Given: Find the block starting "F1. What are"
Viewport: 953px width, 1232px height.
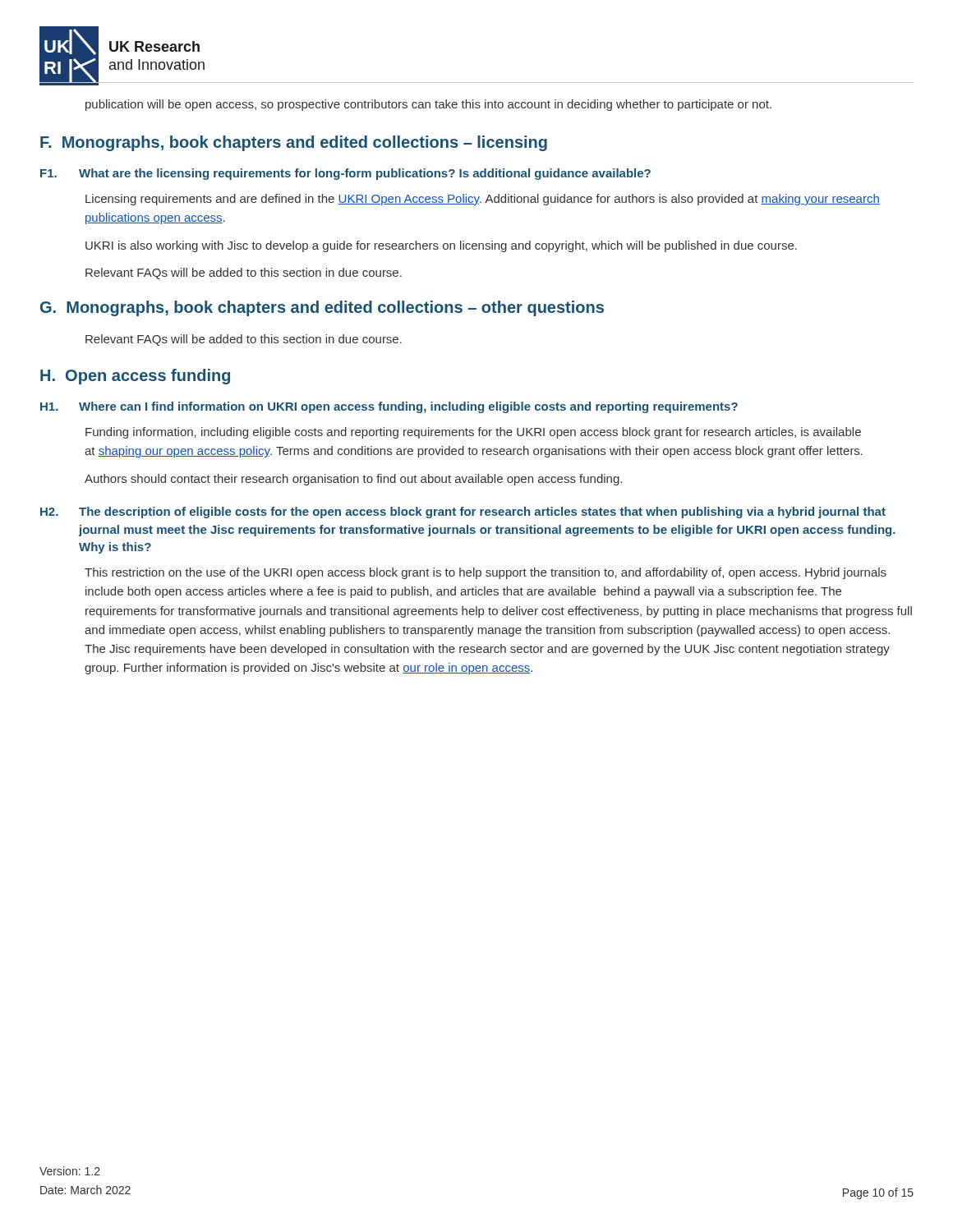Looking at the screenshot, I should tap(476, 173).
